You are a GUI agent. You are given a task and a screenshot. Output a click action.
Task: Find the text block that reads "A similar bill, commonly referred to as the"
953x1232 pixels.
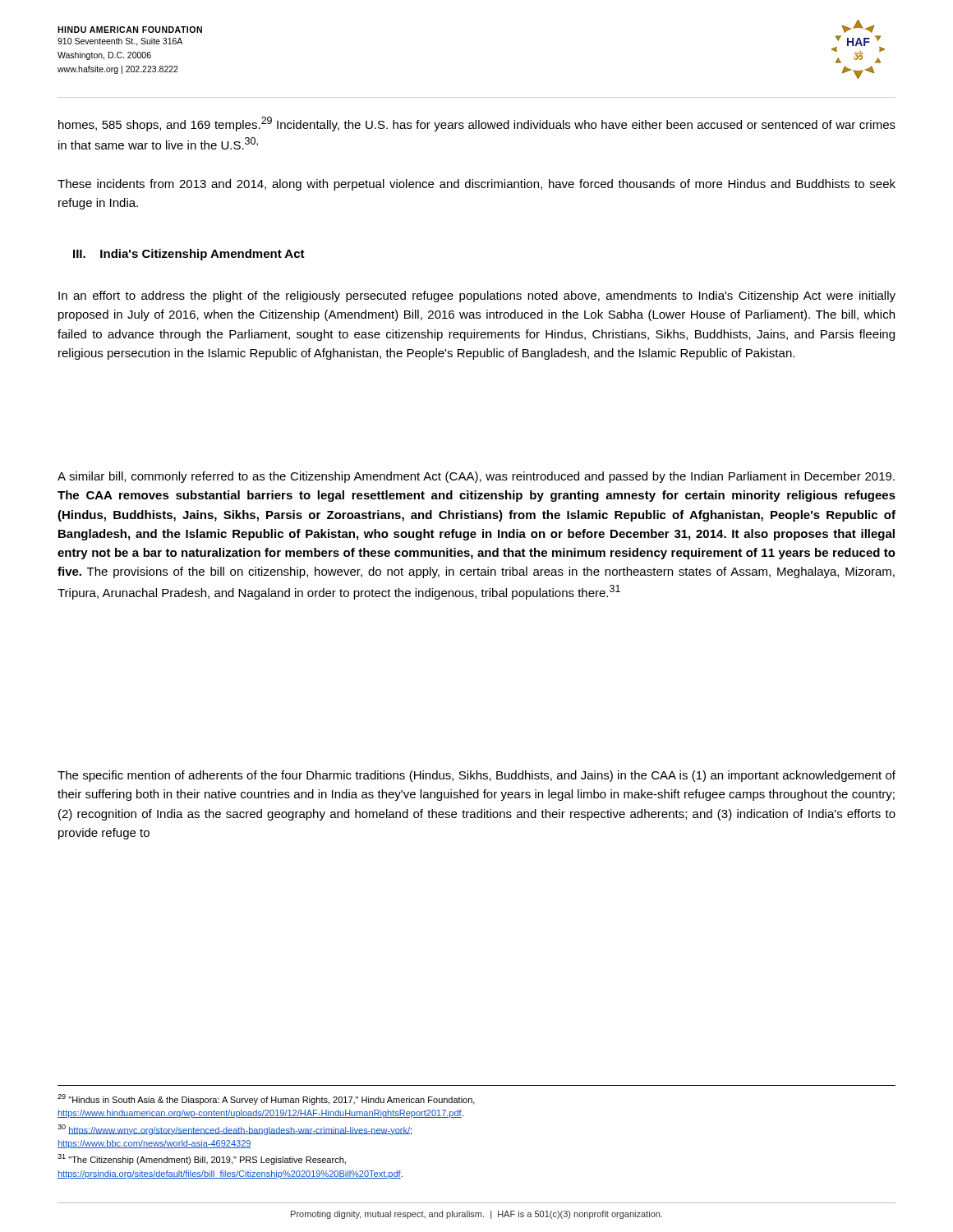click(x=476, y=534)
